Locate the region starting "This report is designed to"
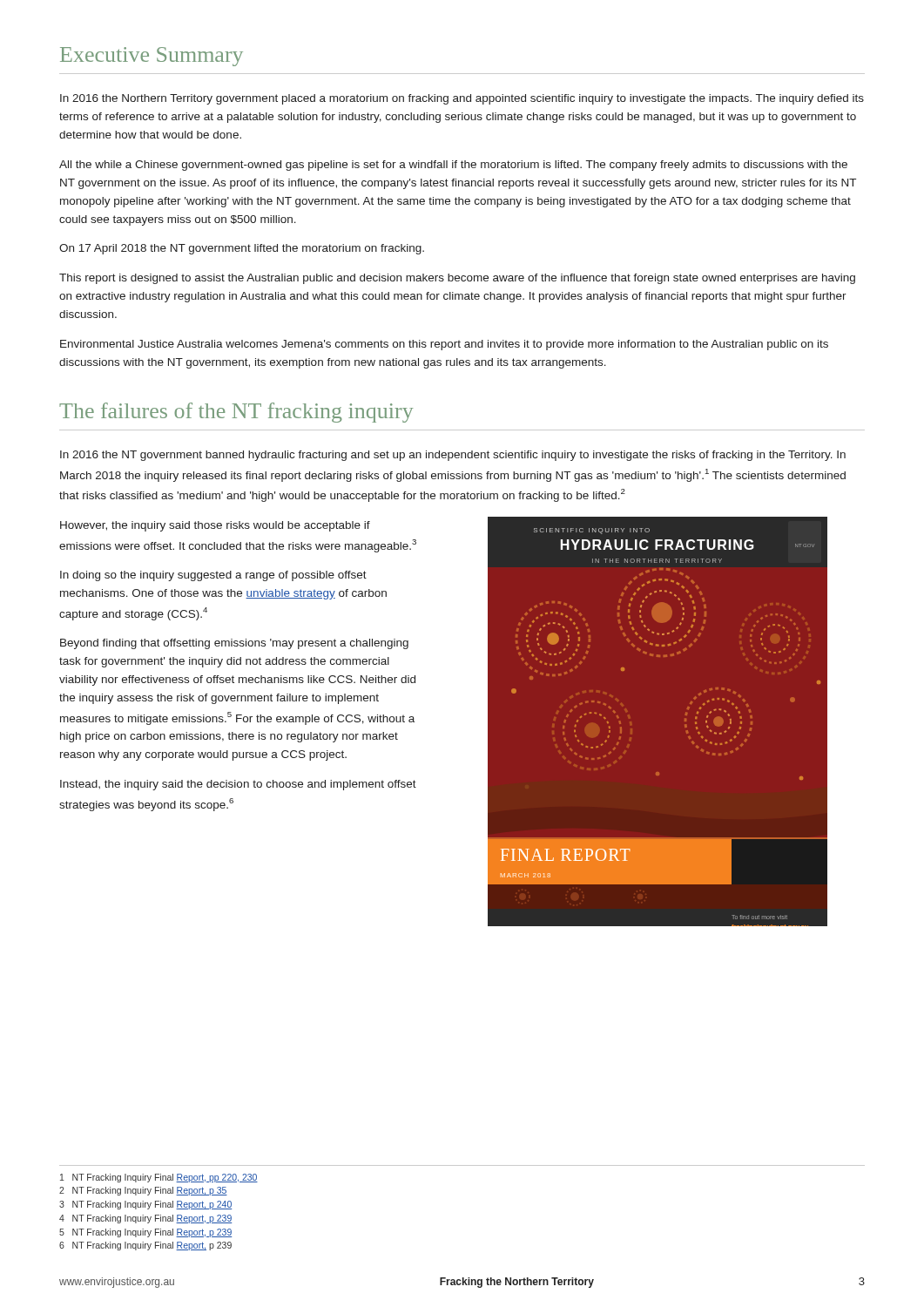Image resolution: width=924 pixels, height=1307 pixels. 462,297
